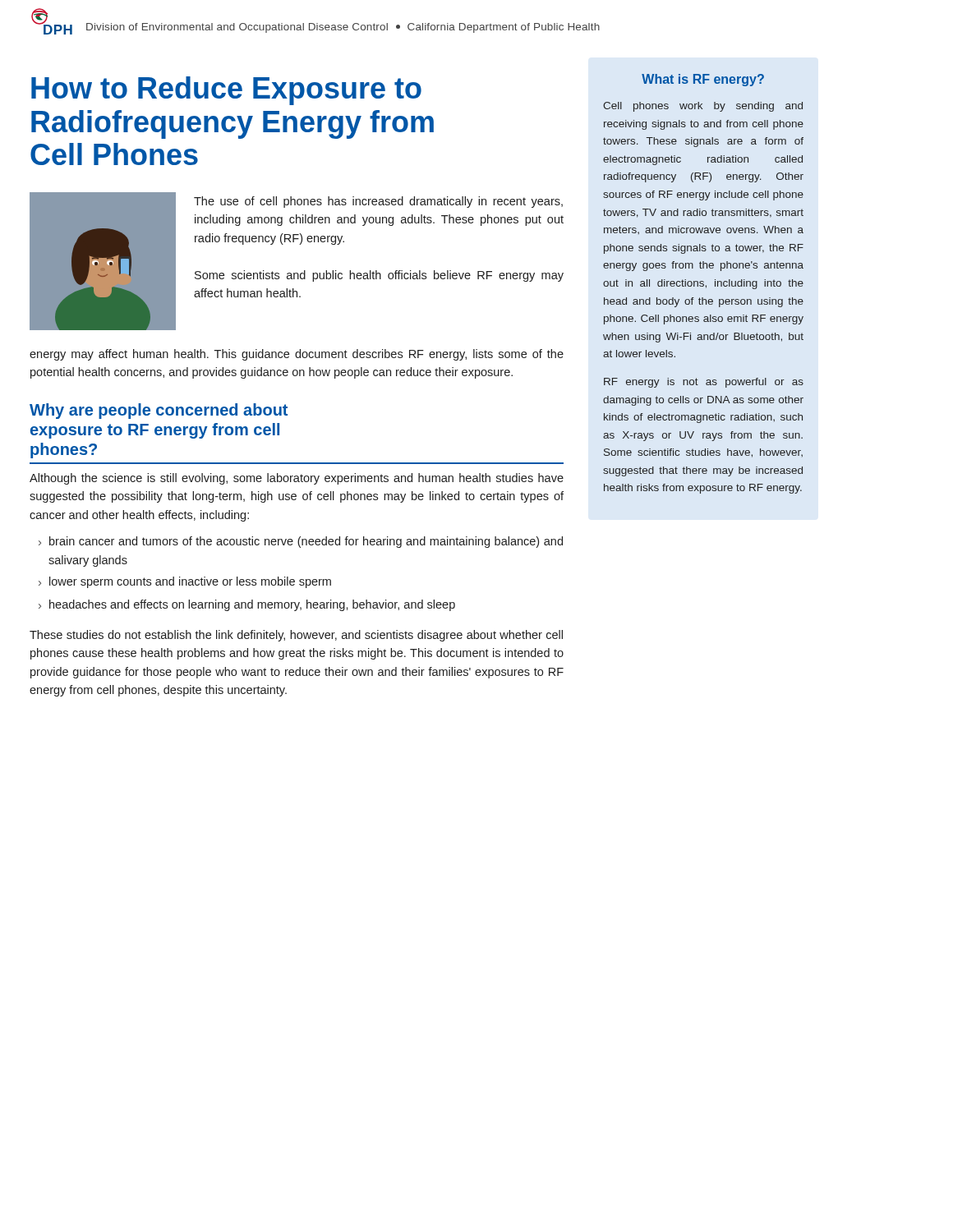Locate the text block with the text "These studies do"
Image resolution: width=953 pixels, height=1232 pixels.
point(297,662)
